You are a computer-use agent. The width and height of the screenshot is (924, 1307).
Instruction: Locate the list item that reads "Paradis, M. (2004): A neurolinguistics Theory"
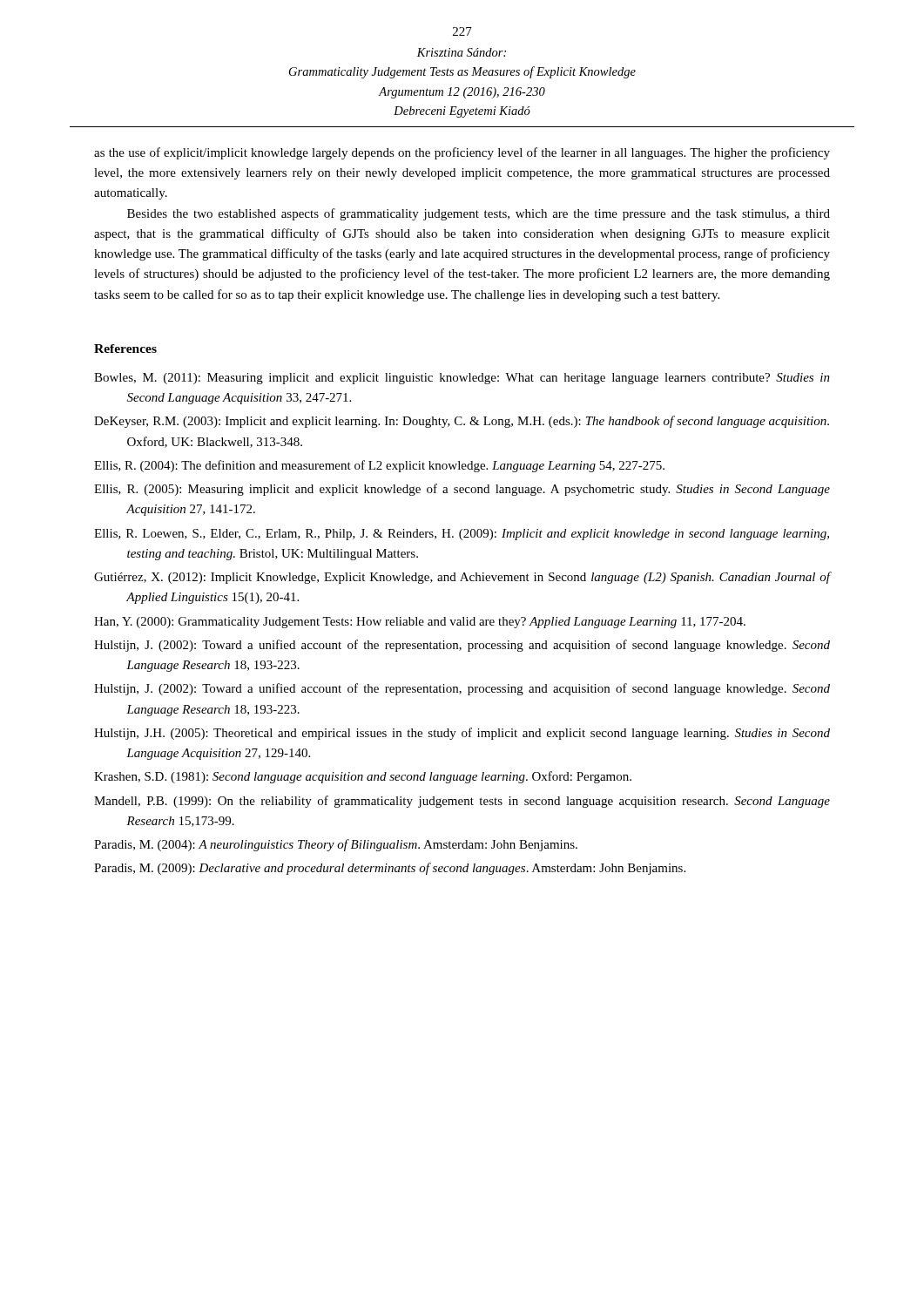(x=336, y=844)
